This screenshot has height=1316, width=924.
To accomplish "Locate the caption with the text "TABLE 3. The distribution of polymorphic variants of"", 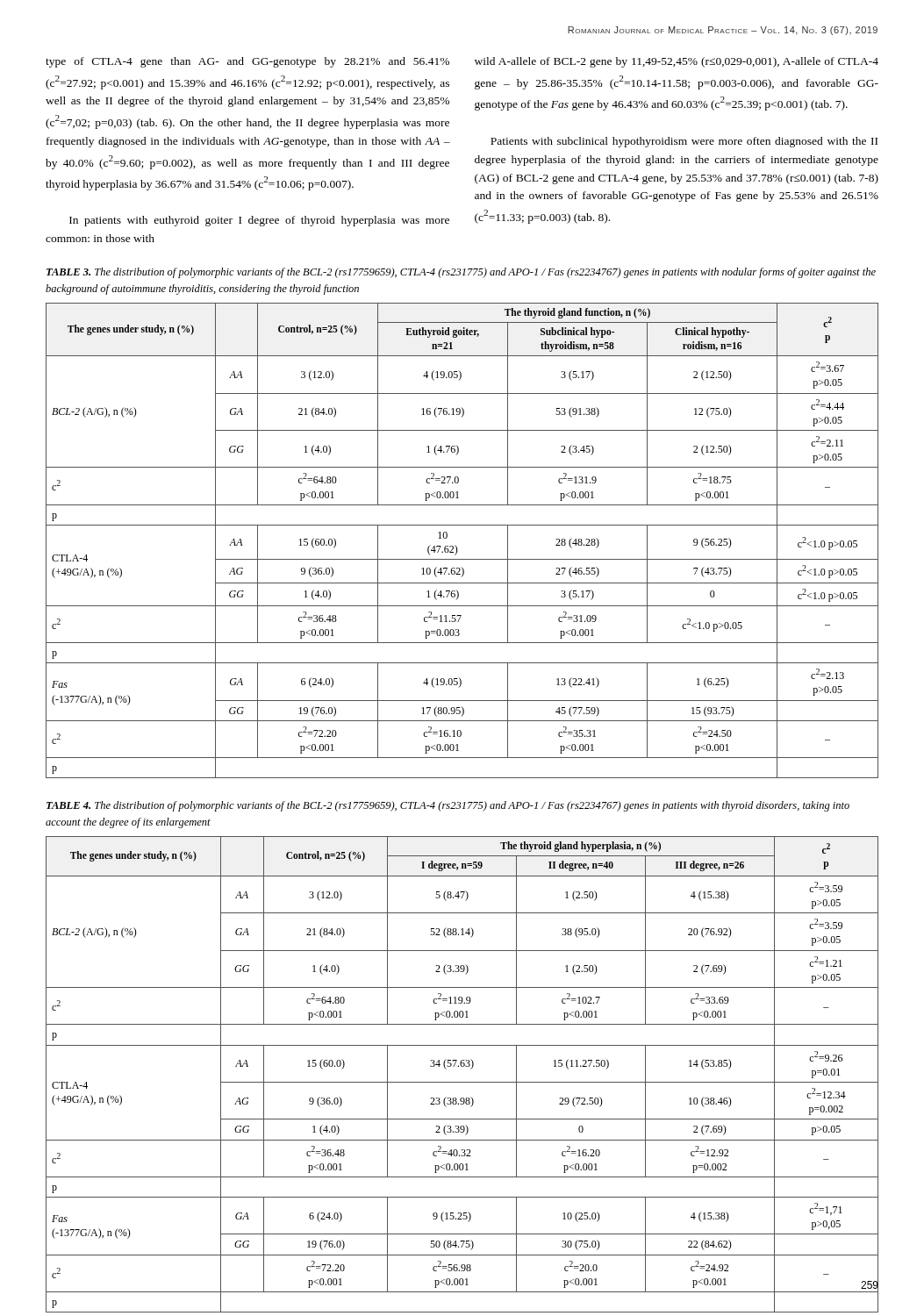I will pos(461,280).
